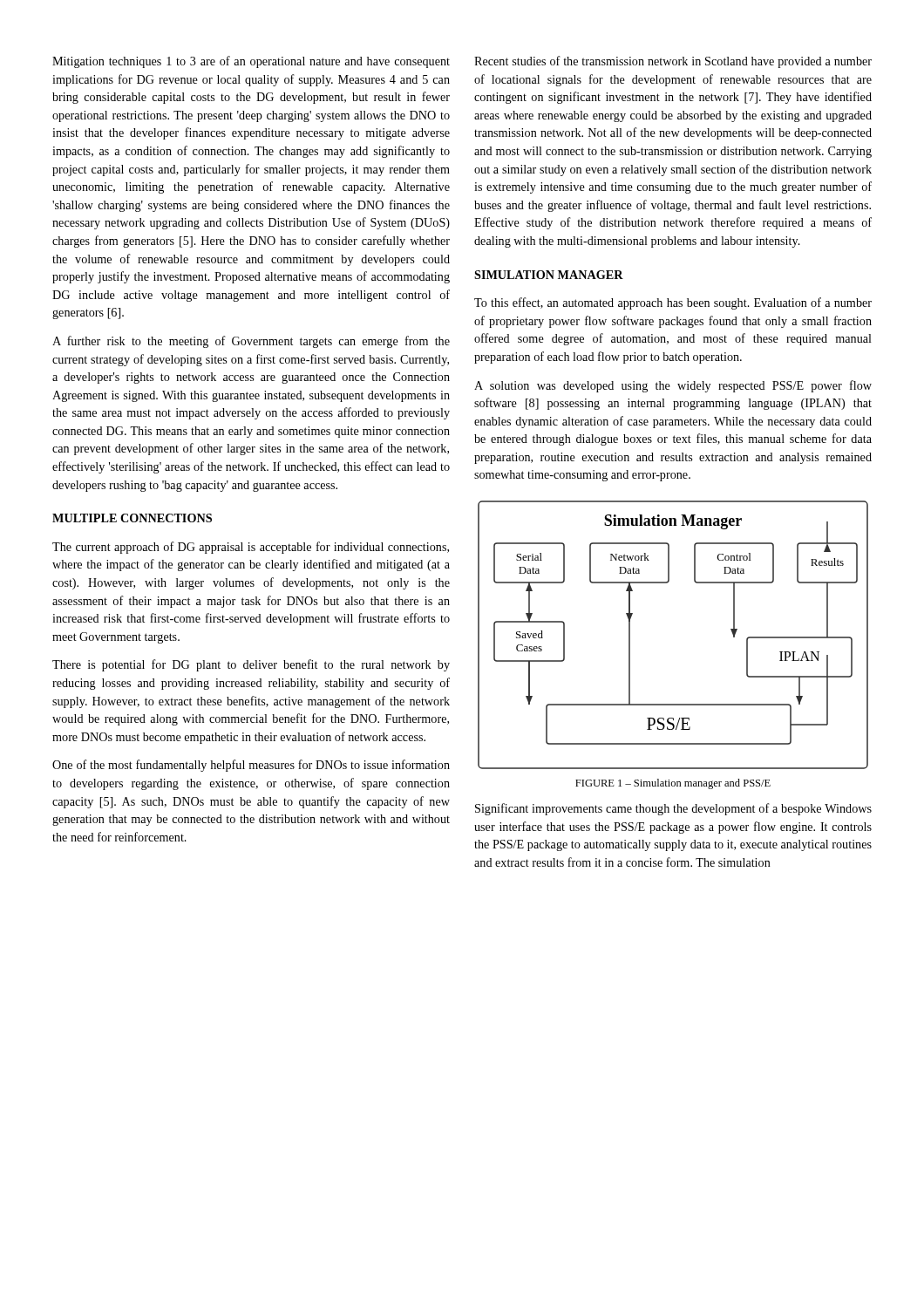Select the element starting "SIMULATION MANAGER"
Image resolution: width=924 pixels, height=1308 pixels.
(549, 275)
